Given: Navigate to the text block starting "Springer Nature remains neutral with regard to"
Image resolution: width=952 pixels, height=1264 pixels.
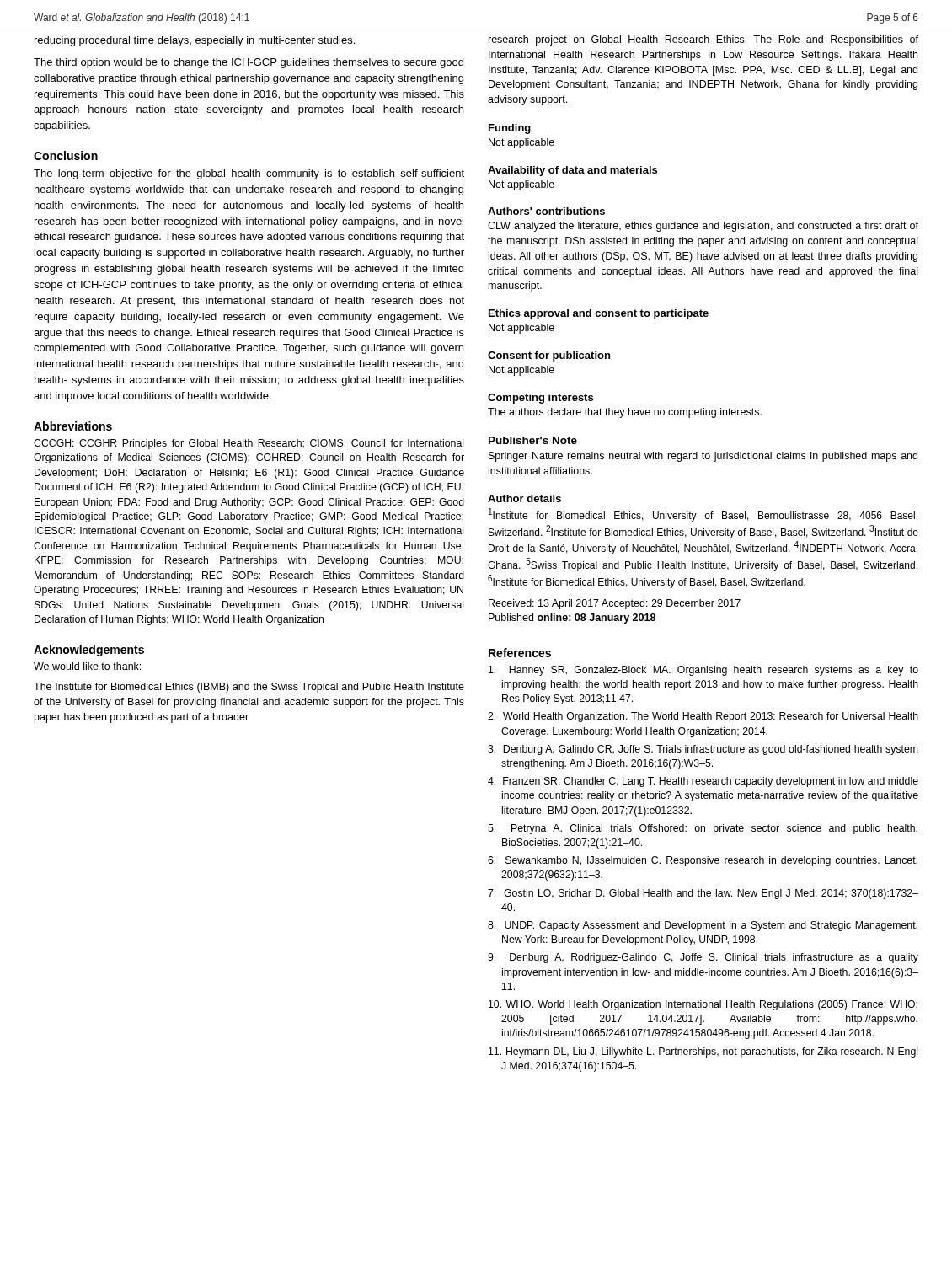Looking at the screenshot, I should coord(703,464).
